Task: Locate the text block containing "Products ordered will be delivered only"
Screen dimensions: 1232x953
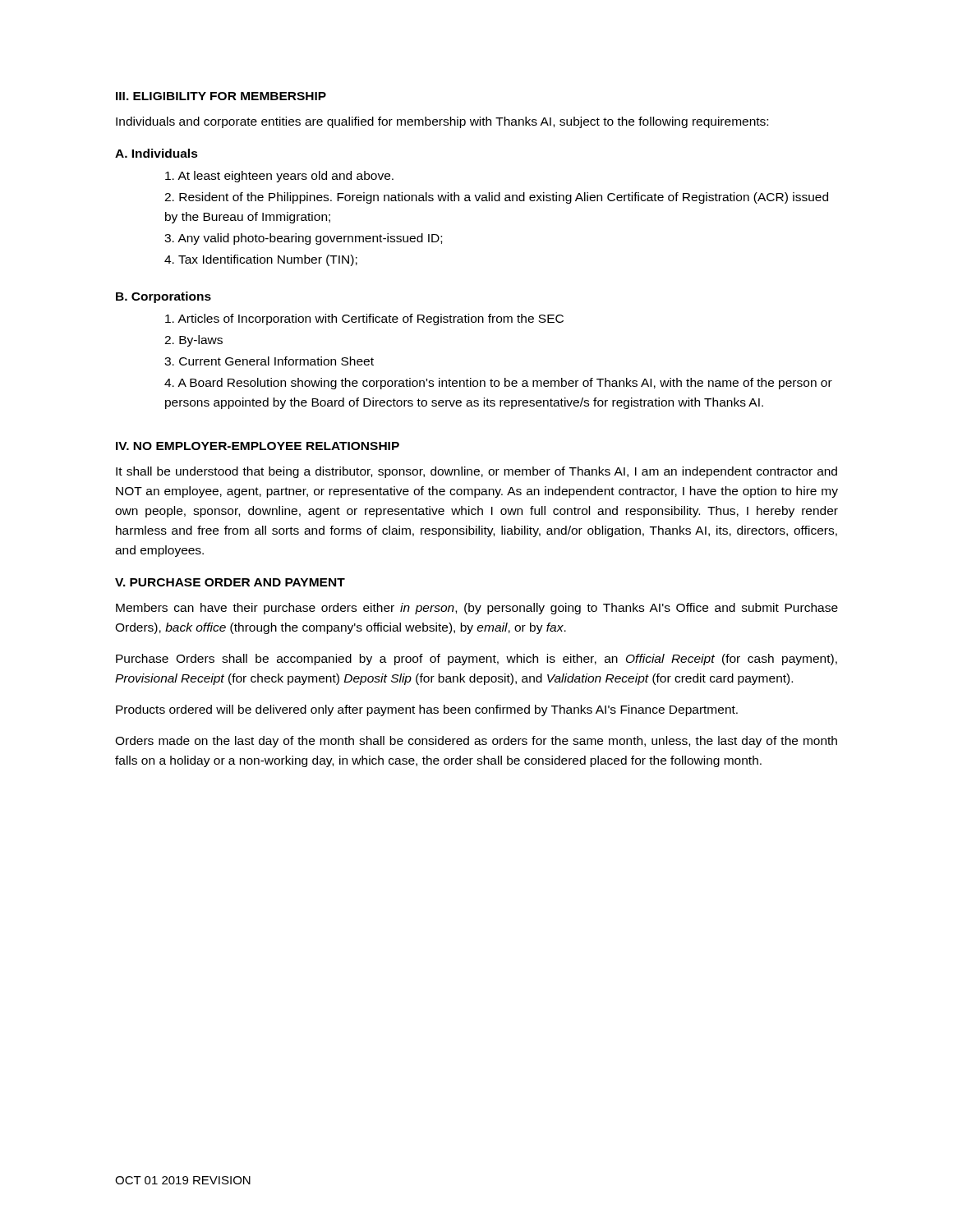Action: 427,709
